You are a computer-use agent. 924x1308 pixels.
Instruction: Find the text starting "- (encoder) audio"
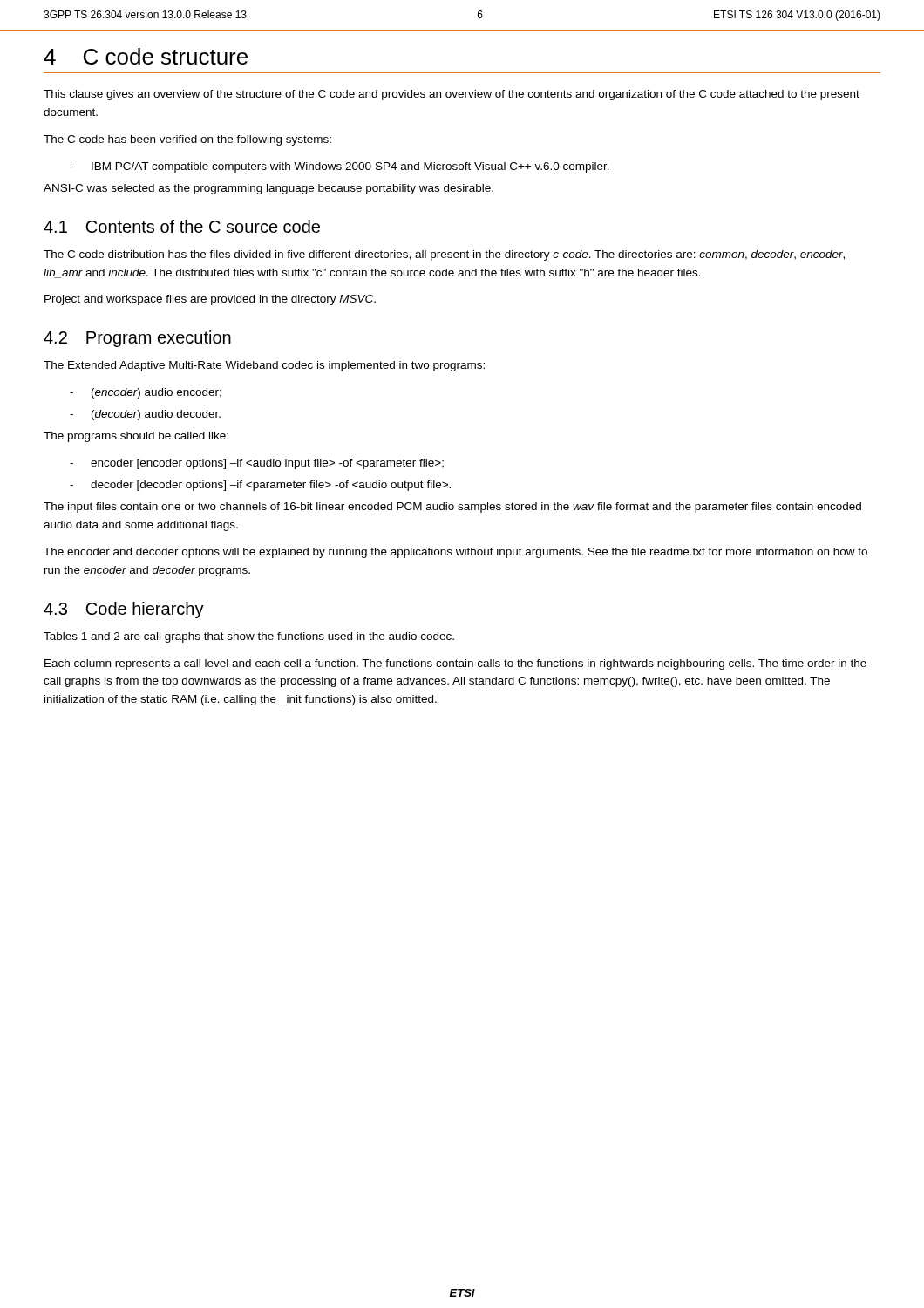click(146, 393)
